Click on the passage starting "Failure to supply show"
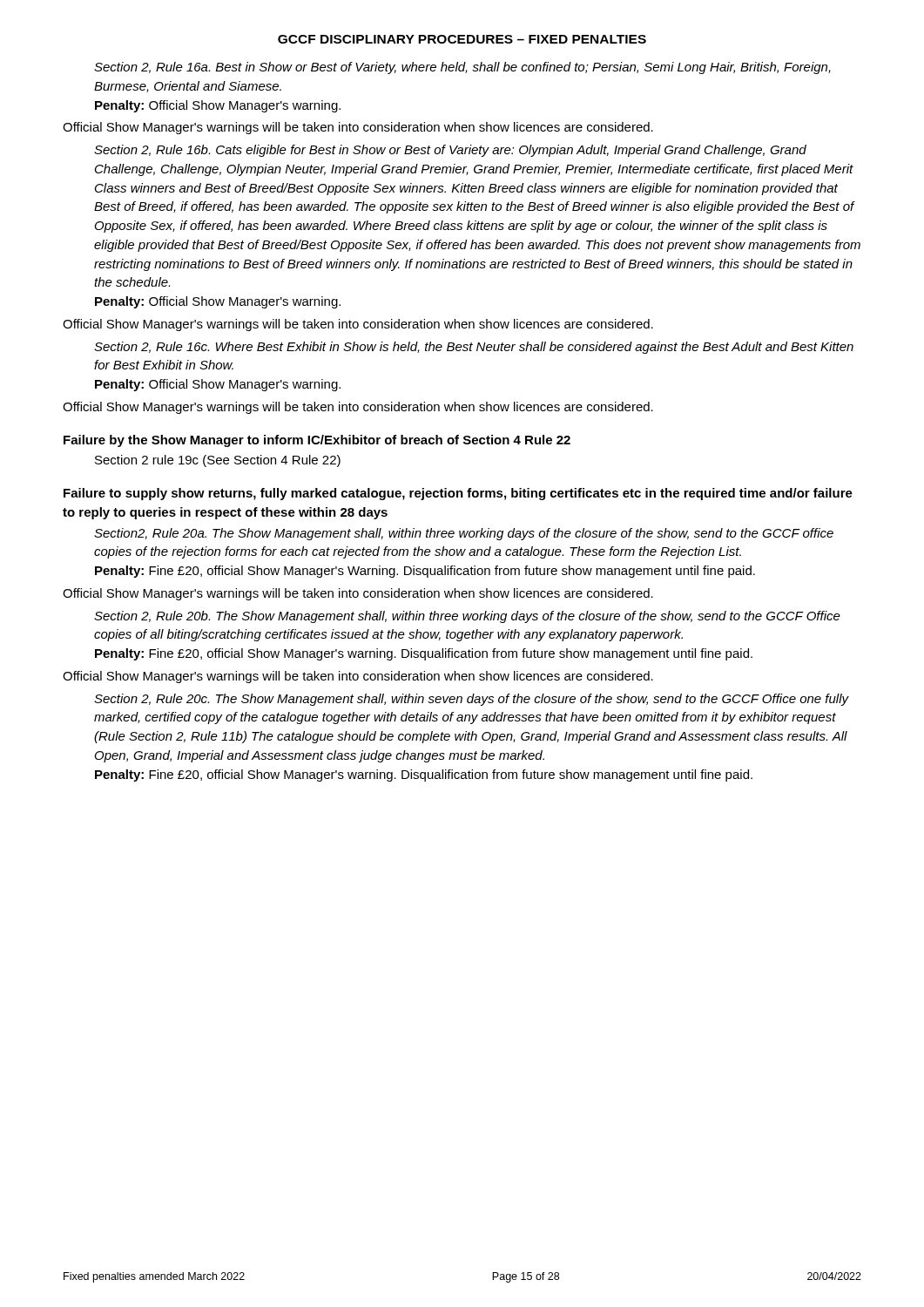 tap(458, 502)
